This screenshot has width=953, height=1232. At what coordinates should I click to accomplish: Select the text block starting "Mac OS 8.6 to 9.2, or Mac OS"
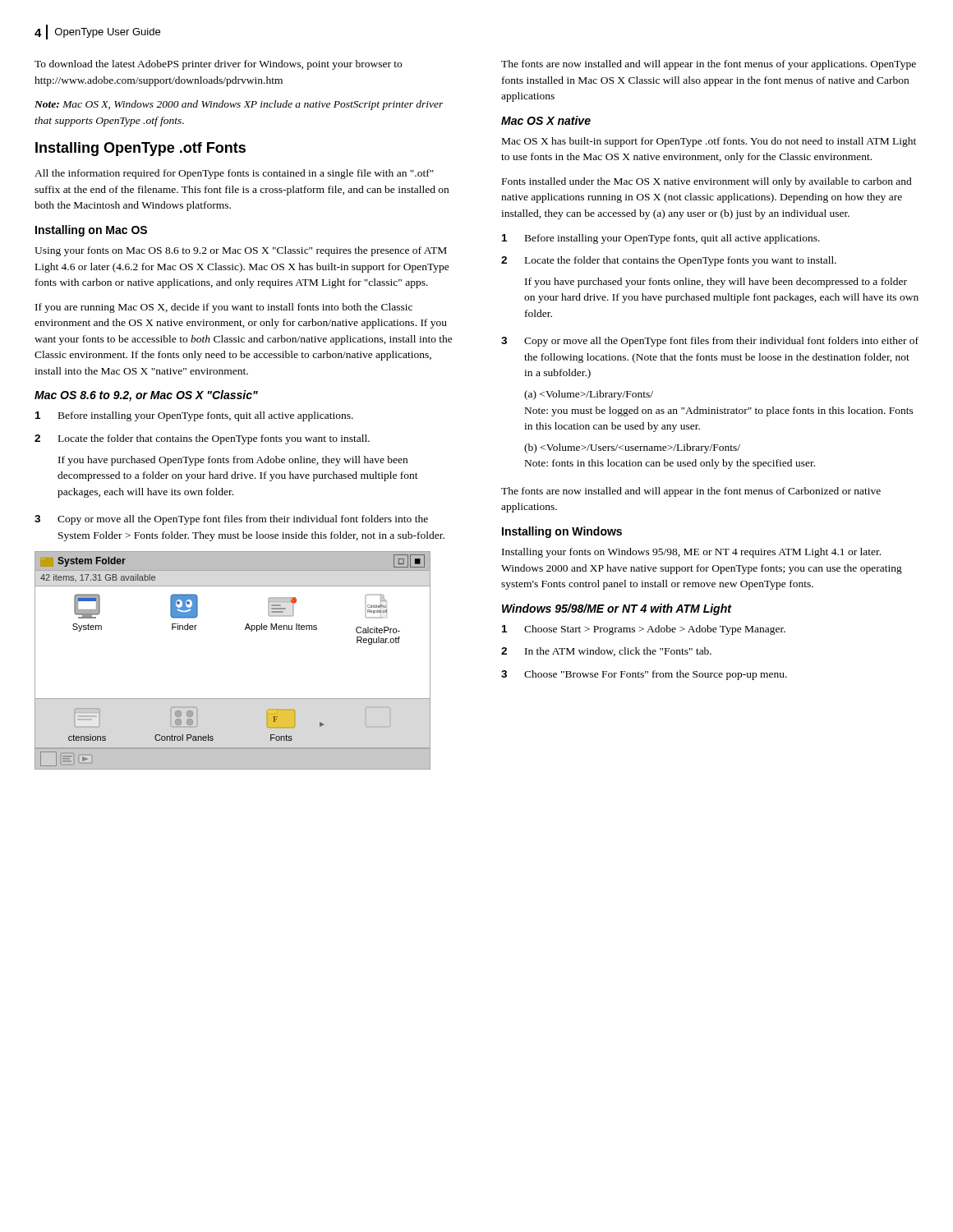click(x=146, y=395)
